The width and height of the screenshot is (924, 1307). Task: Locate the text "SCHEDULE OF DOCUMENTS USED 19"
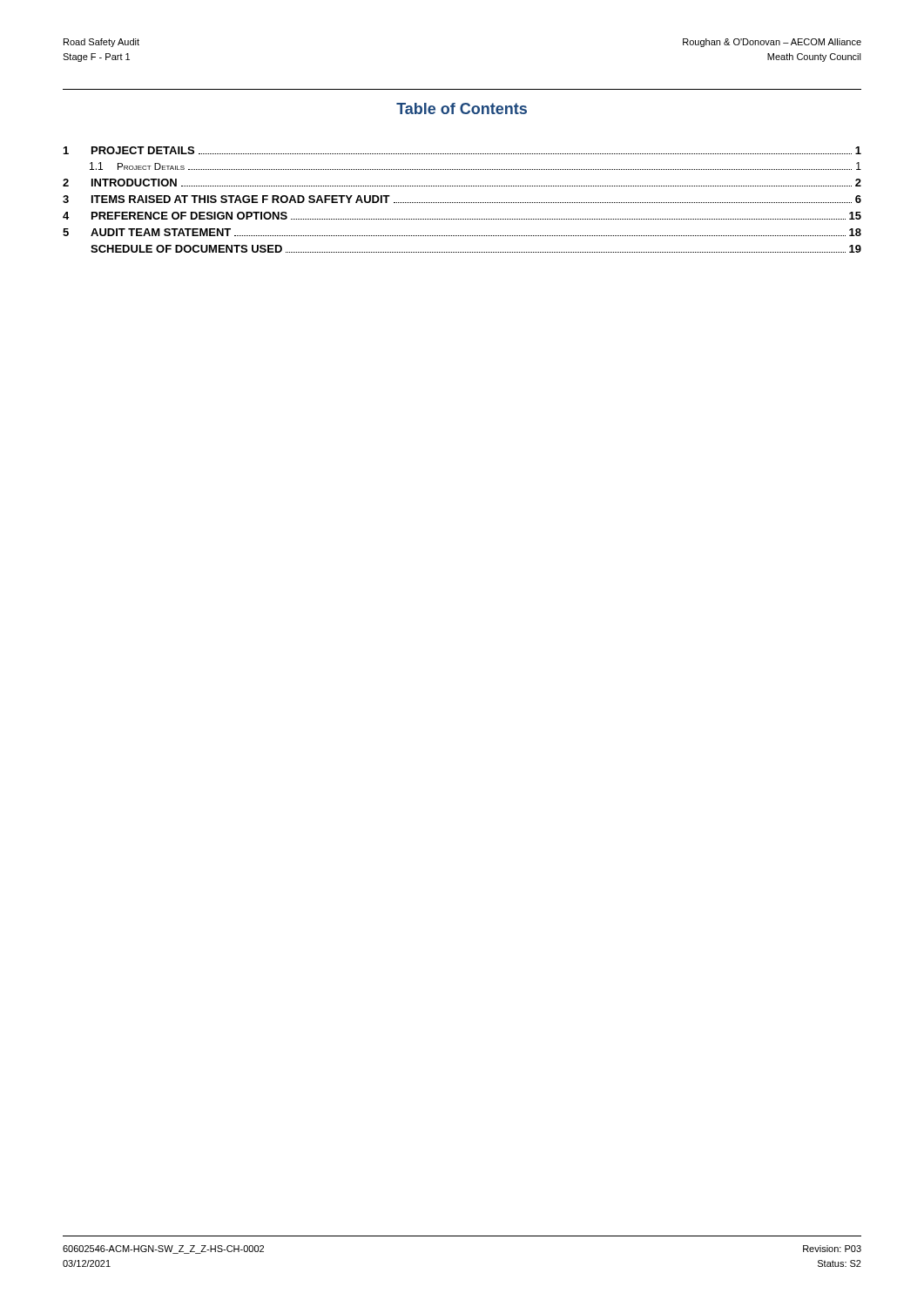[x=476, y=249]
